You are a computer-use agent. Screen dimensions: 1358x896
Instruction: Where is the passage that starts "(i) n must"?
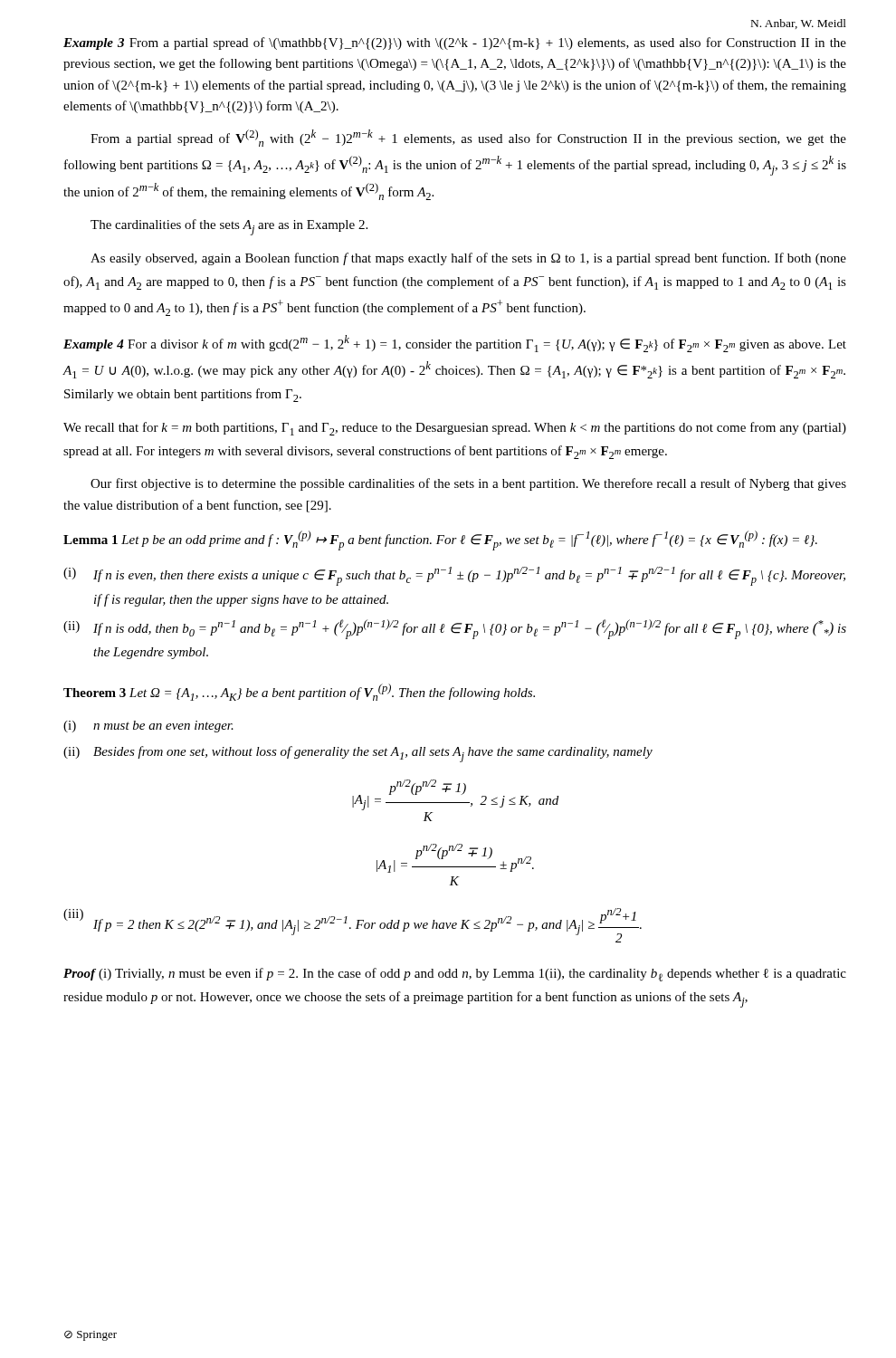click(x=148, y=727)
